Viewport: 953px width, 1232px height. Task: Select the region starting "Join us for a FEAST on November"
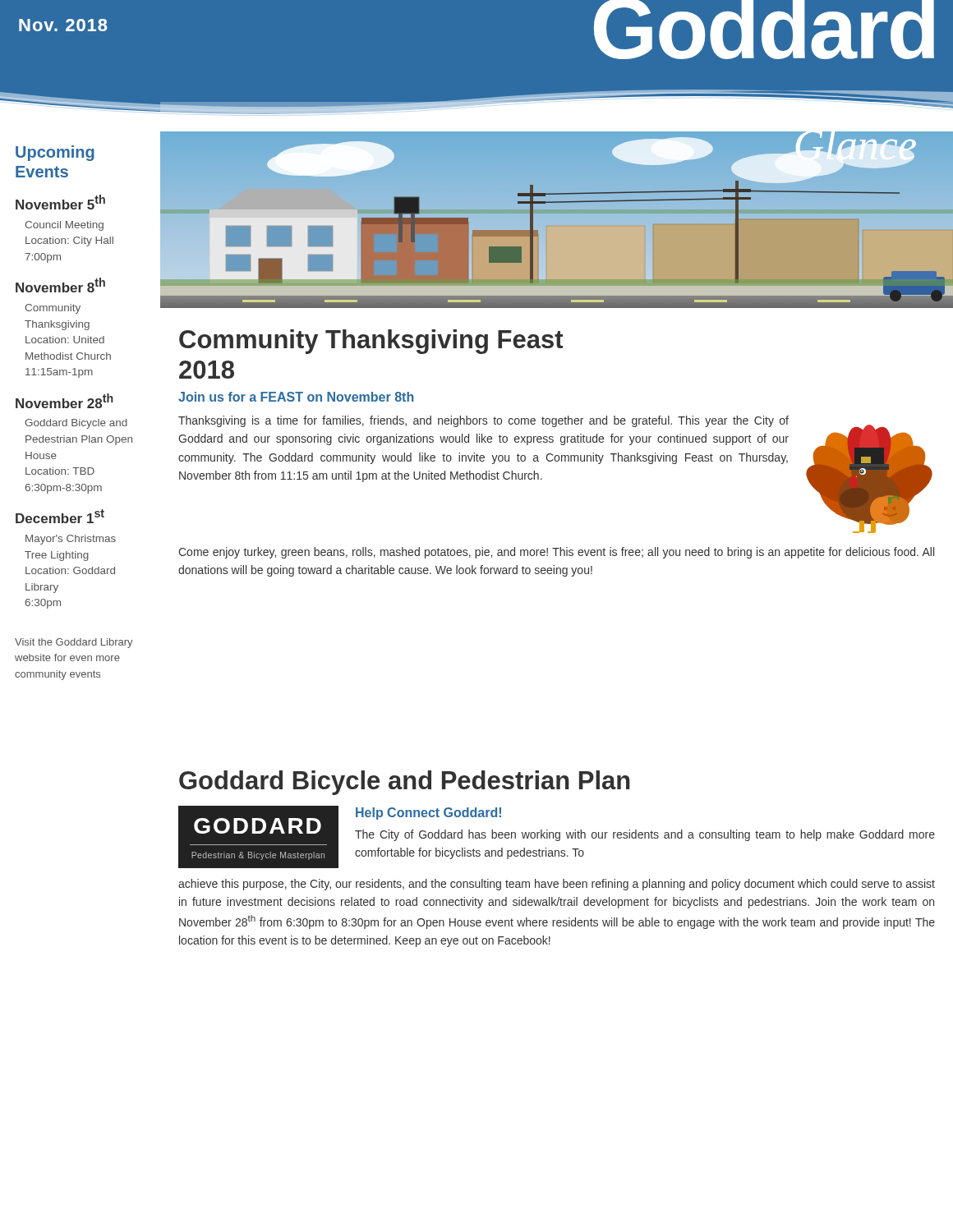click(x=296, y=397)
